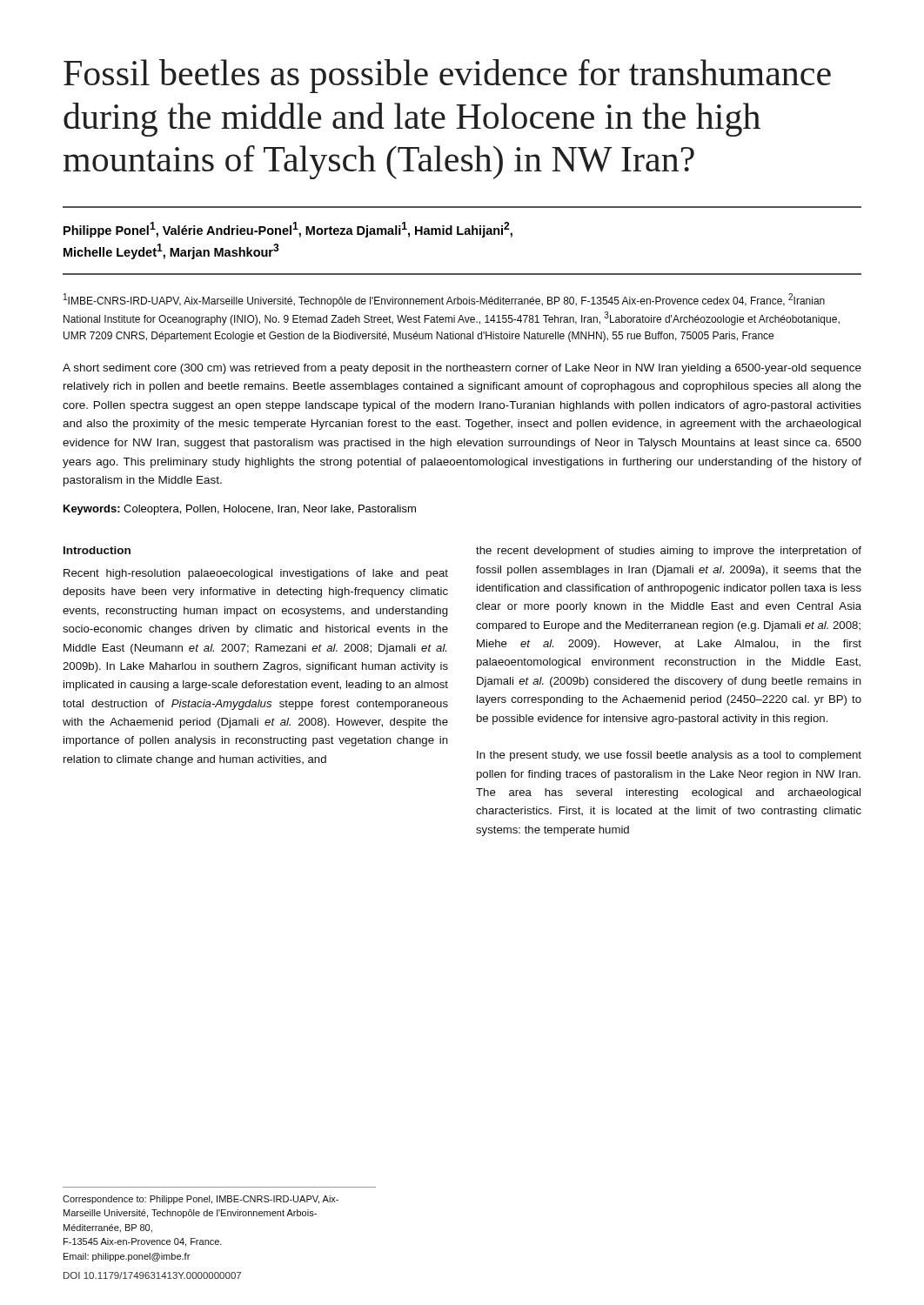The image size is (924, 1305).
Task: Click the passage that begins "1IMBE-CNRS-IRD-UAPV, Aix-Marseille Université, Technopôle"
Action: click(451, 317)
